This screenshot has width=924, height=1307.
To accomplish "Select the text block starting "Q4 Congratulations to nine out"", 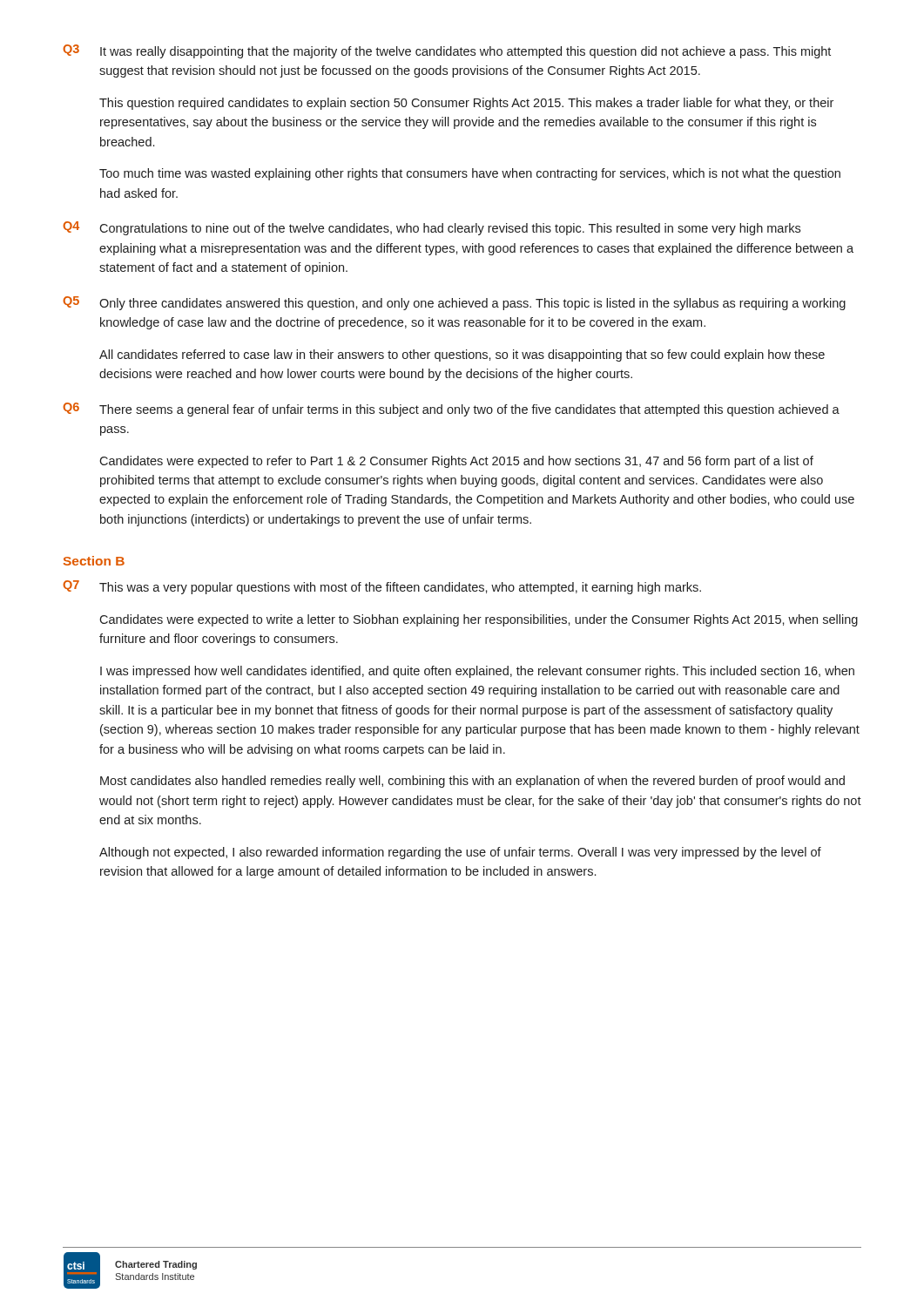I will pyautogui.click(x=462, y=248).
